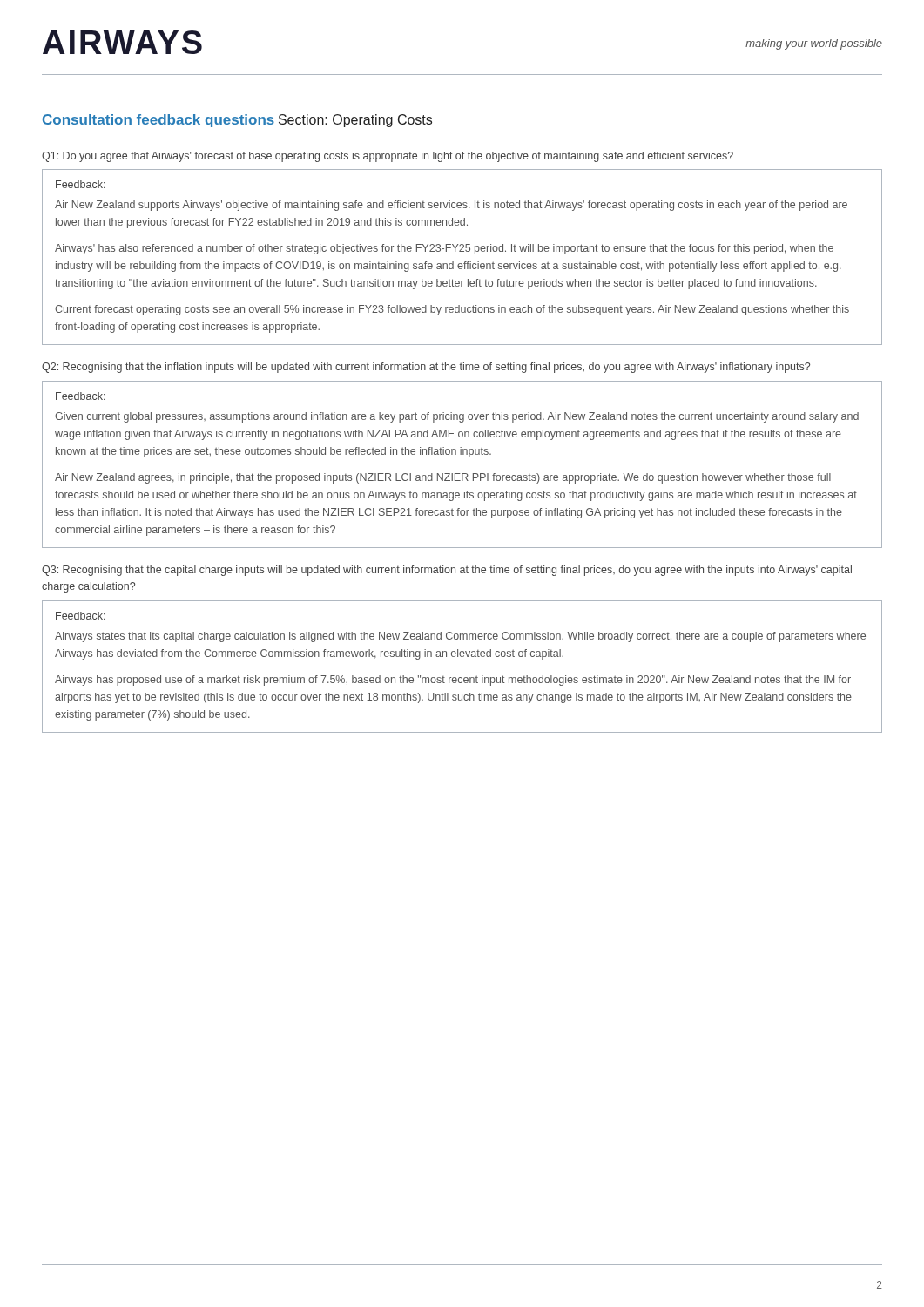Click on the text block that says "Q3: Recognising that the capital"
Image resolution: width=924 pixels, height=1307 pixels.
pyautogui.click(x=462, y=578)
